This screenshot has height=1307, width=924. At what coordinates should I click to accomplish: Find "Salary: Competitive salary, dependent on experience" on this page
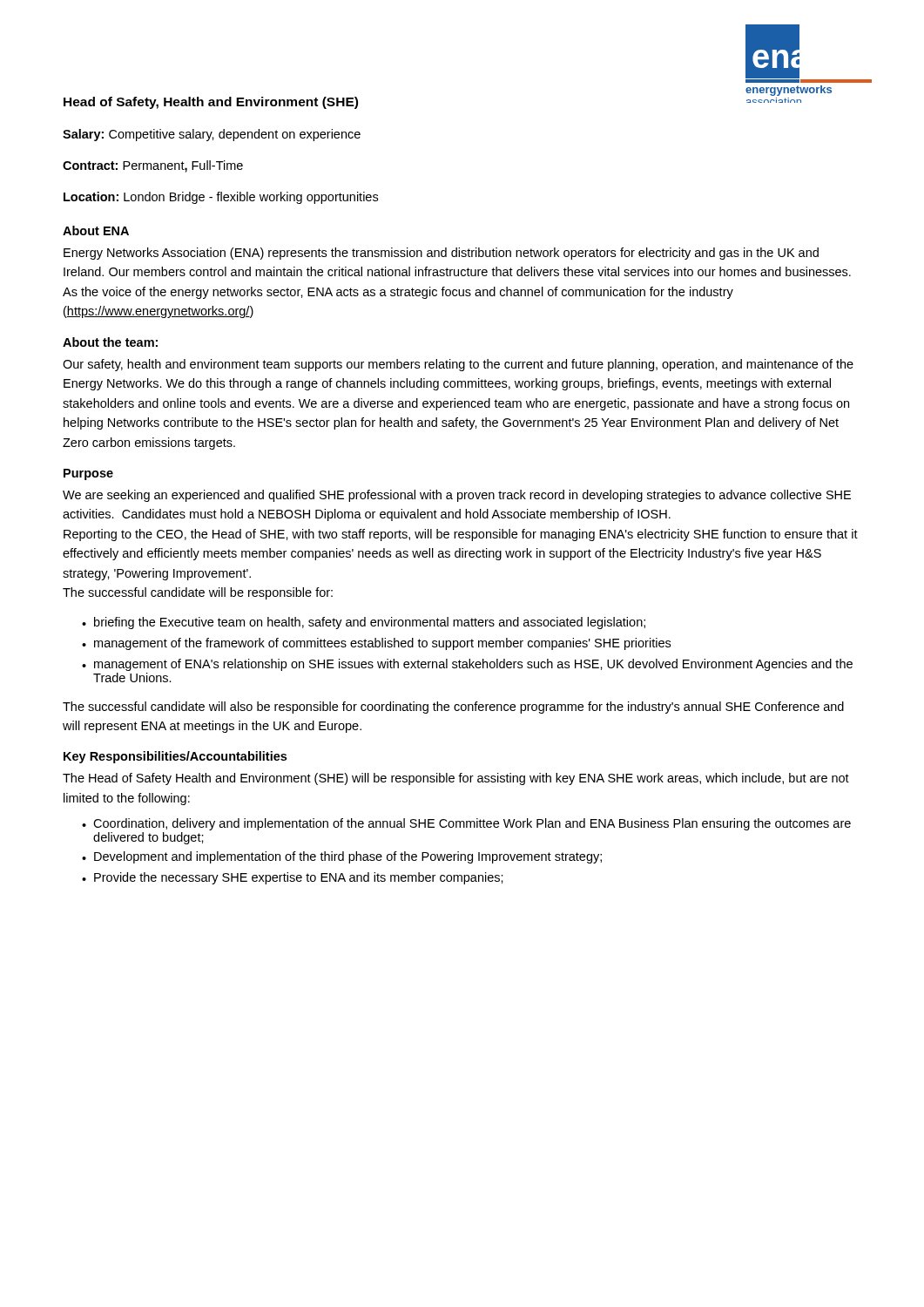[x=212, y=134]
